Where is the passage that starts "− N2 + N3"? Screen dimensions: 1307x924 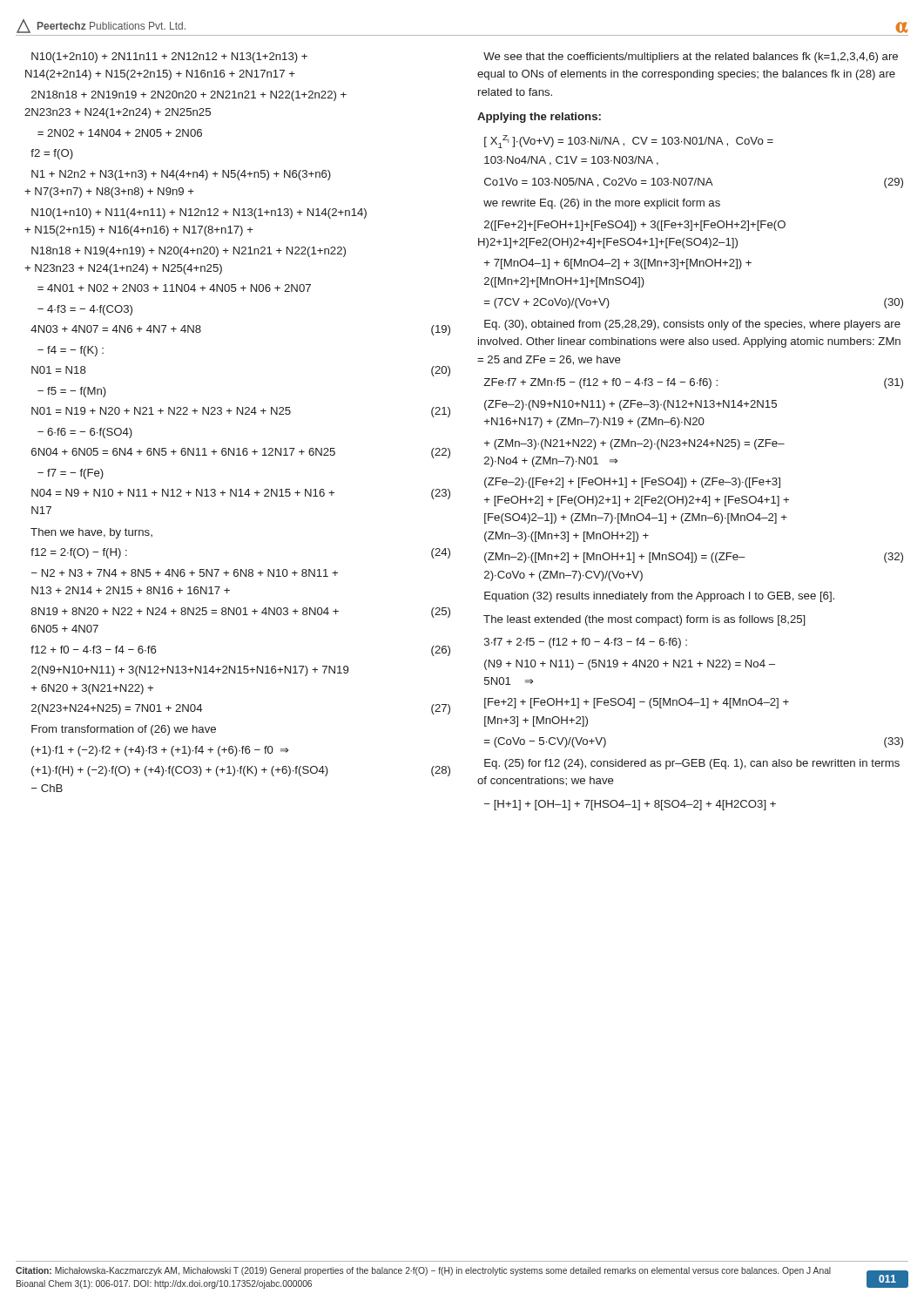(181, 582)
